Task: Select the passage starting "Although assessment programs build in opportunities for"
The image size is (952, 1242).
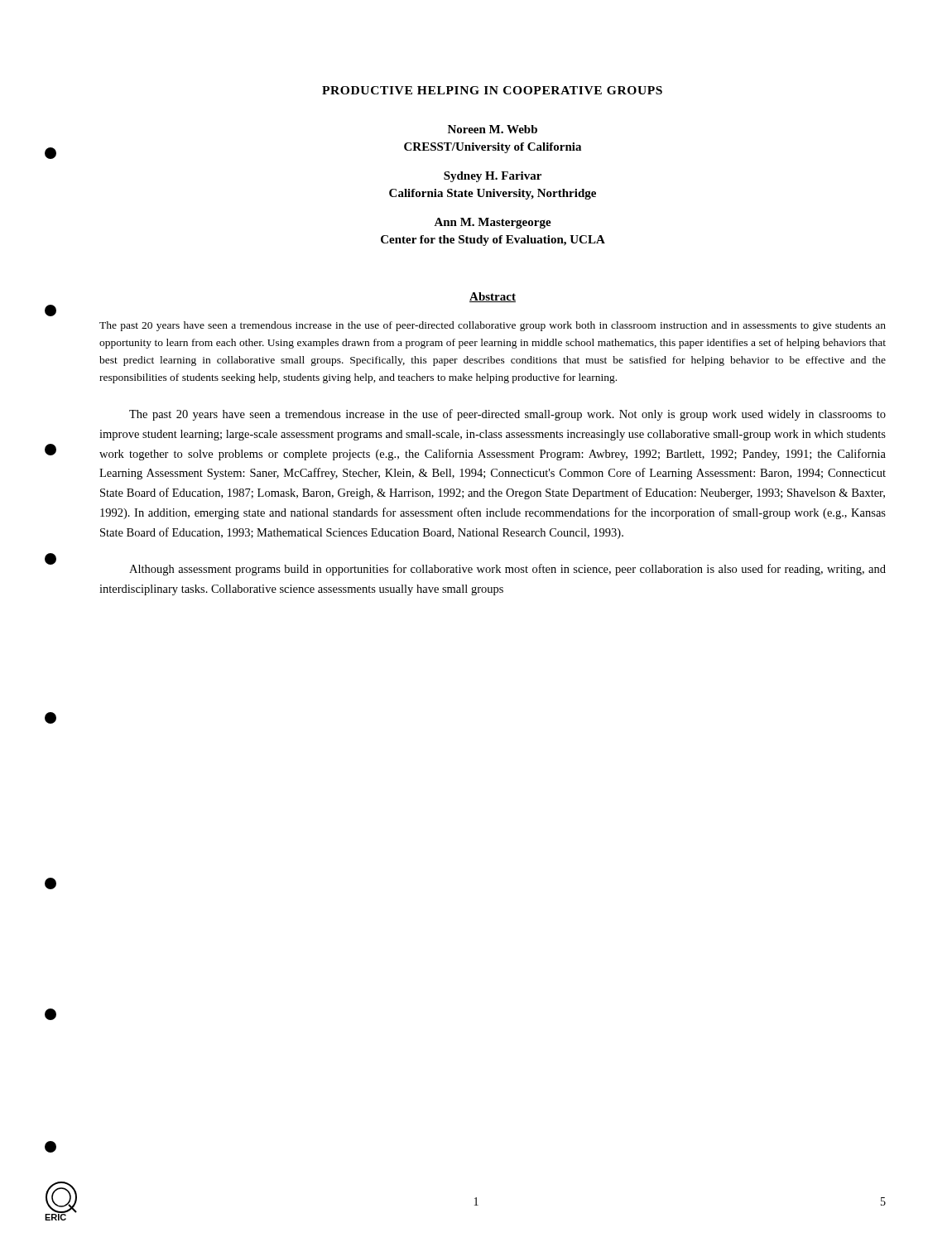Action: coord(493,580)
